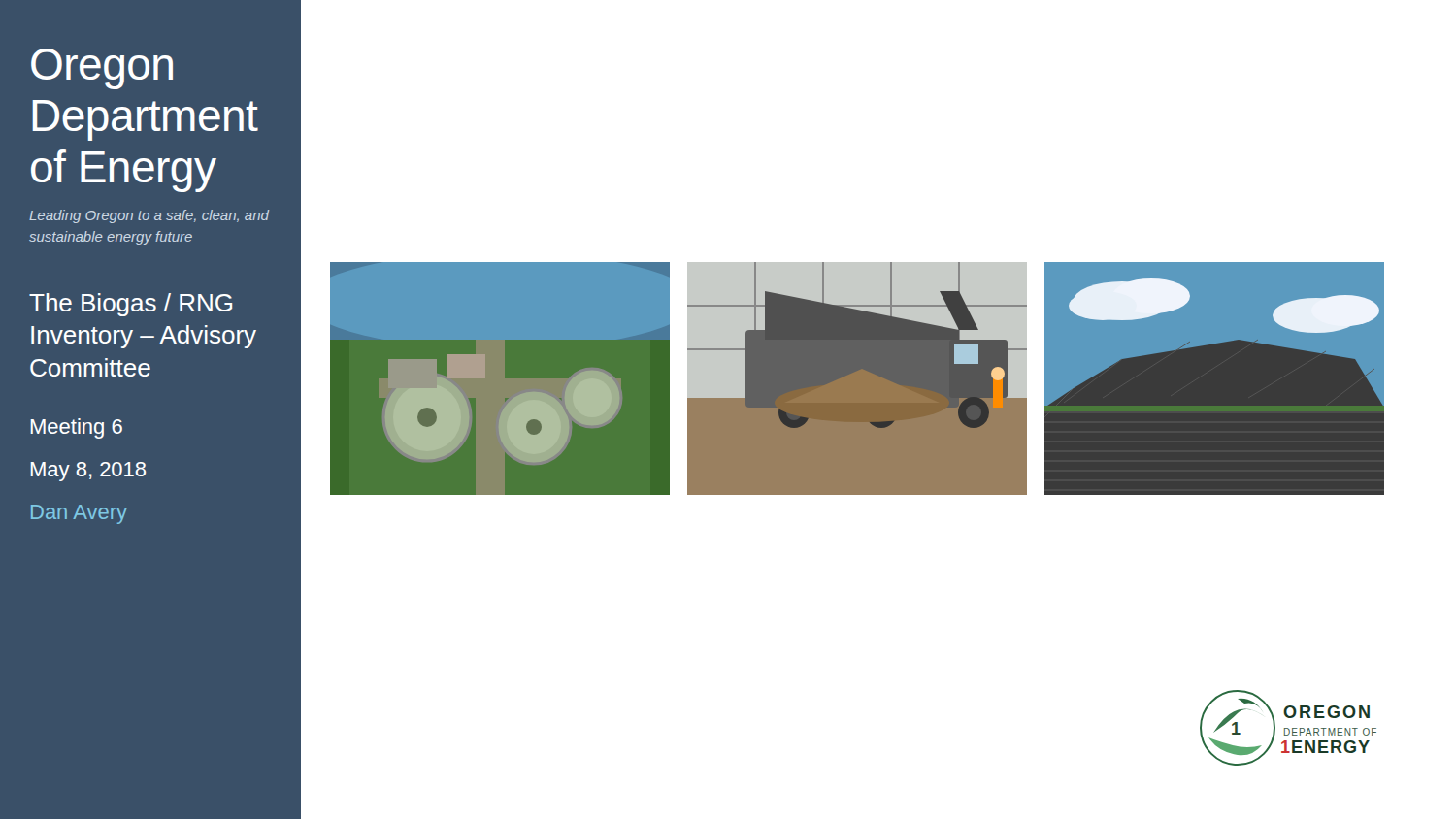1456x819 pixels.
Task: Click on the logo
Action: point(1301,730)
